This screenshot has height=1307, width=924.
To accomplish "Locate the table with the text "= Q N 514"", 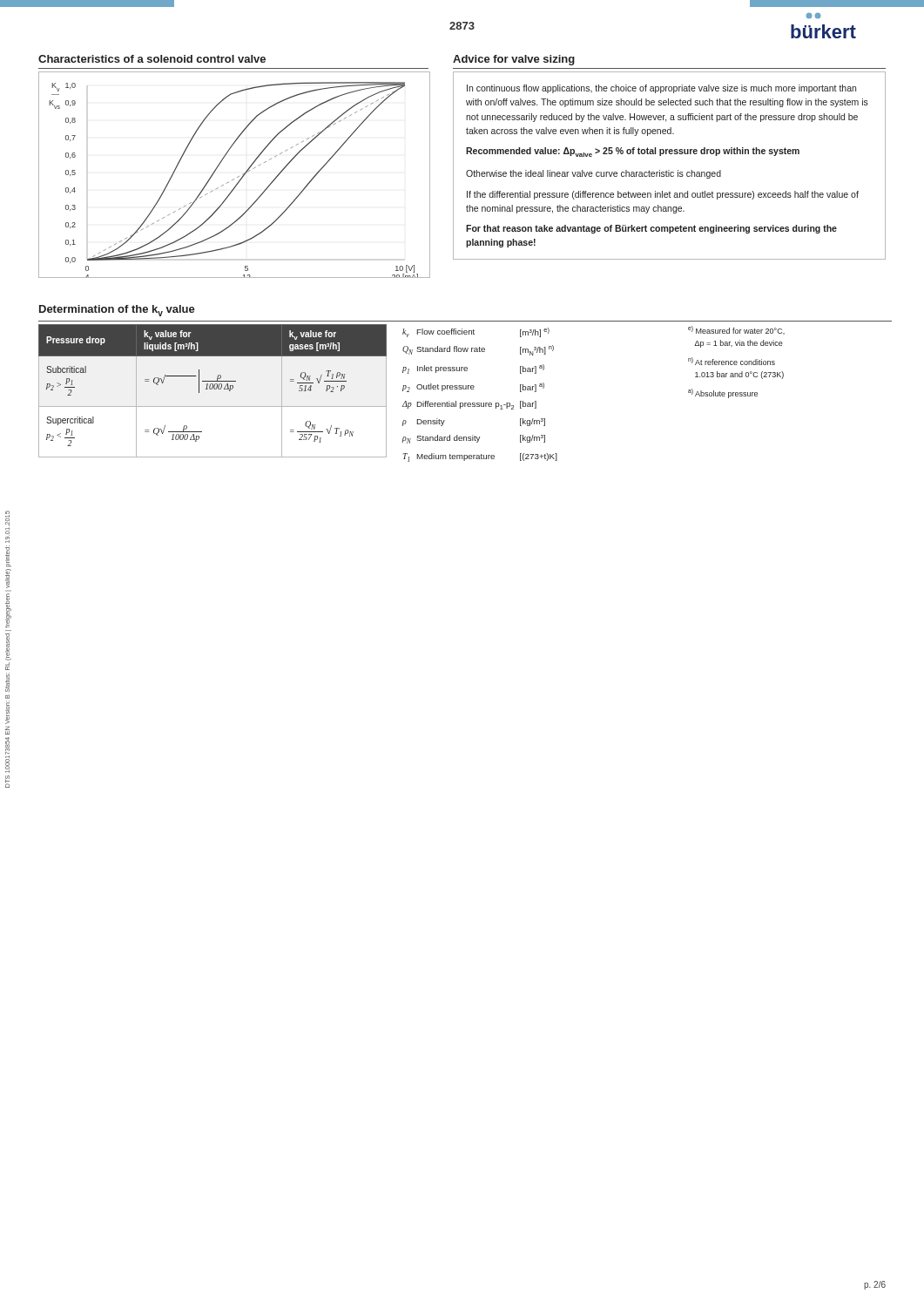I will point(213,391).
